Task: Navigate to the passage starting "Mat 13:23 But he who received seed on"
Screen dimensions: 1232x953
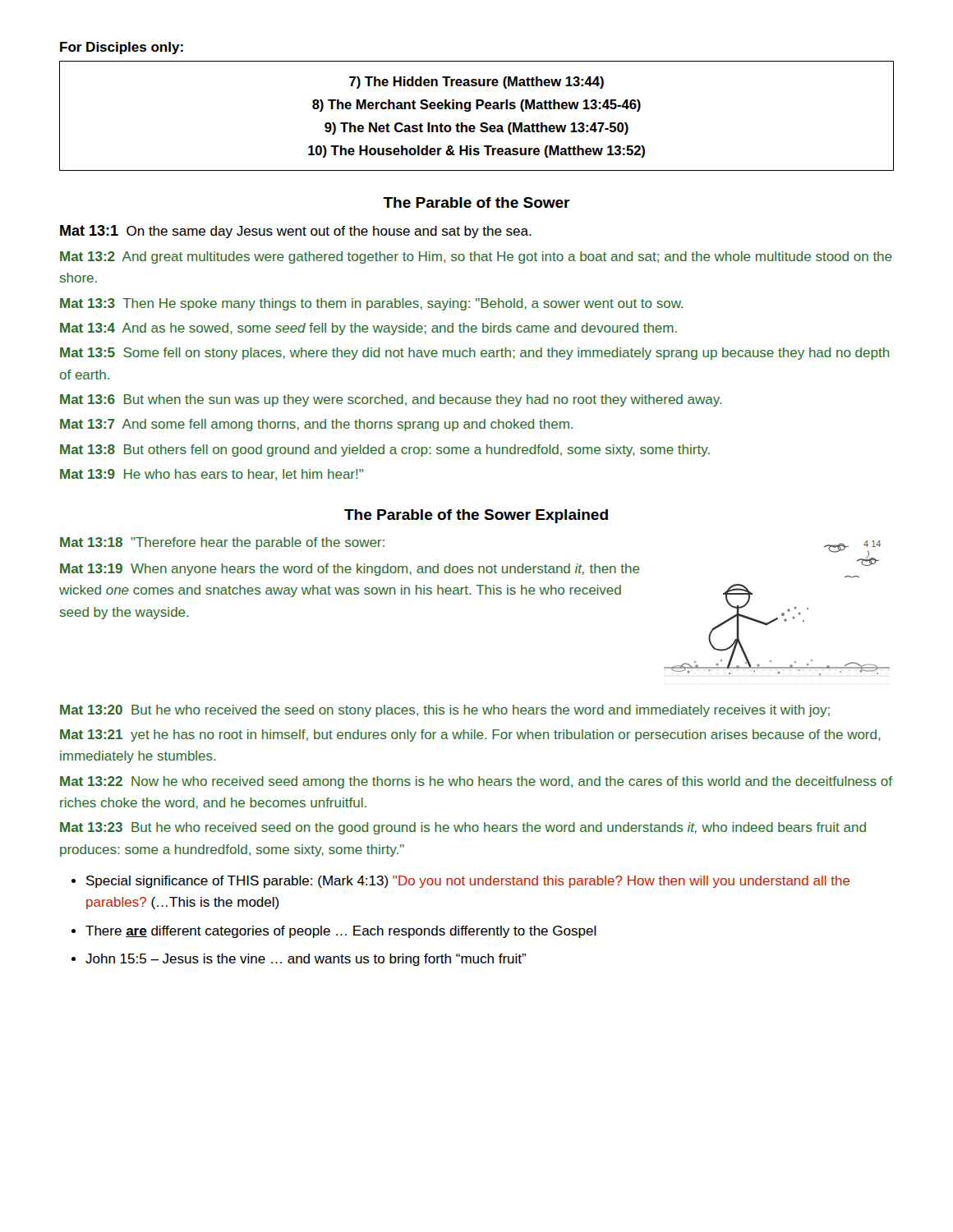Action: [463, 838]
